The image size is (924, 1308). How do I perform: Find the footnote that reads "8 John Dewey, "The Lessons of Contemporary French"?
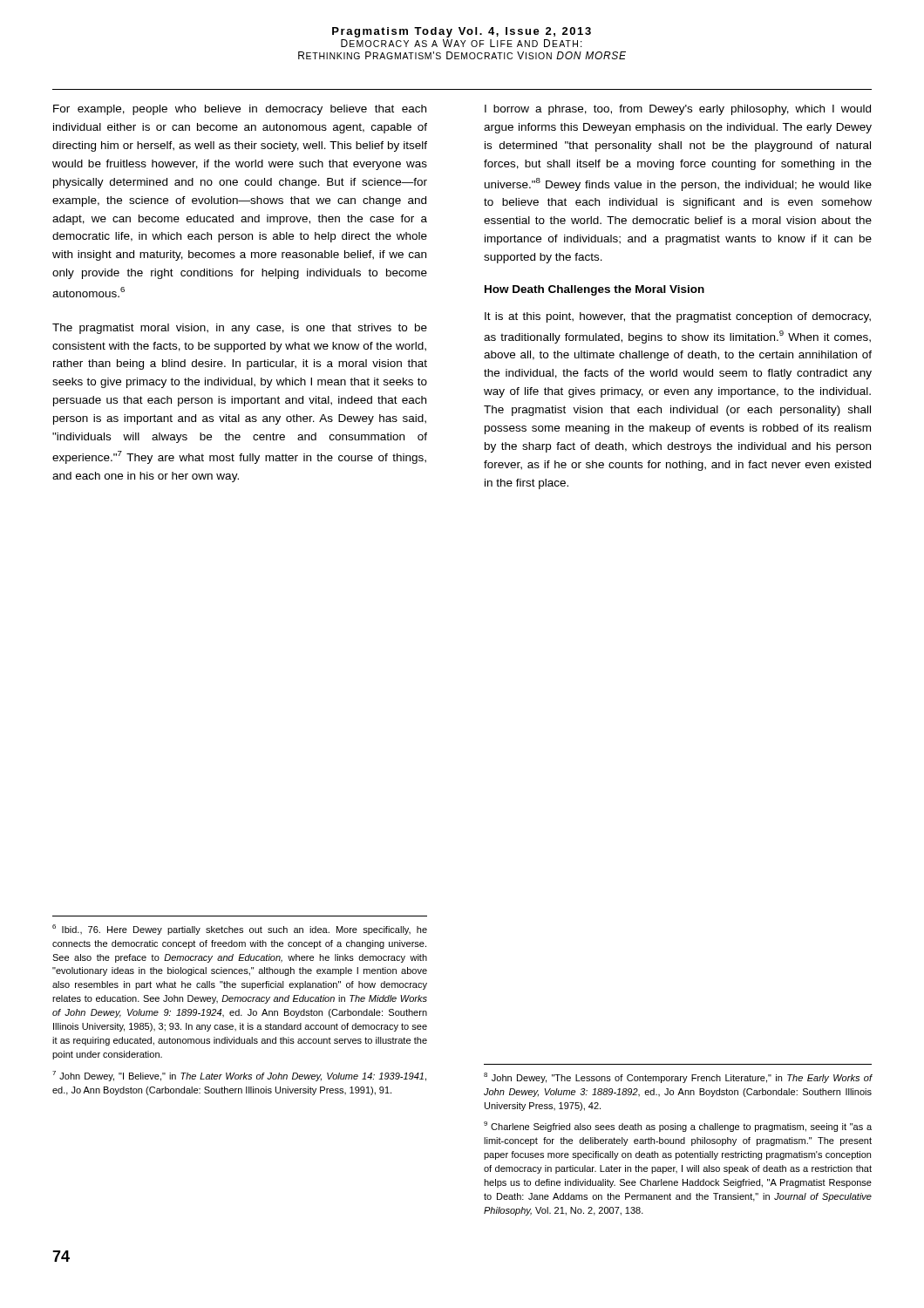[x=678, y=1144]
